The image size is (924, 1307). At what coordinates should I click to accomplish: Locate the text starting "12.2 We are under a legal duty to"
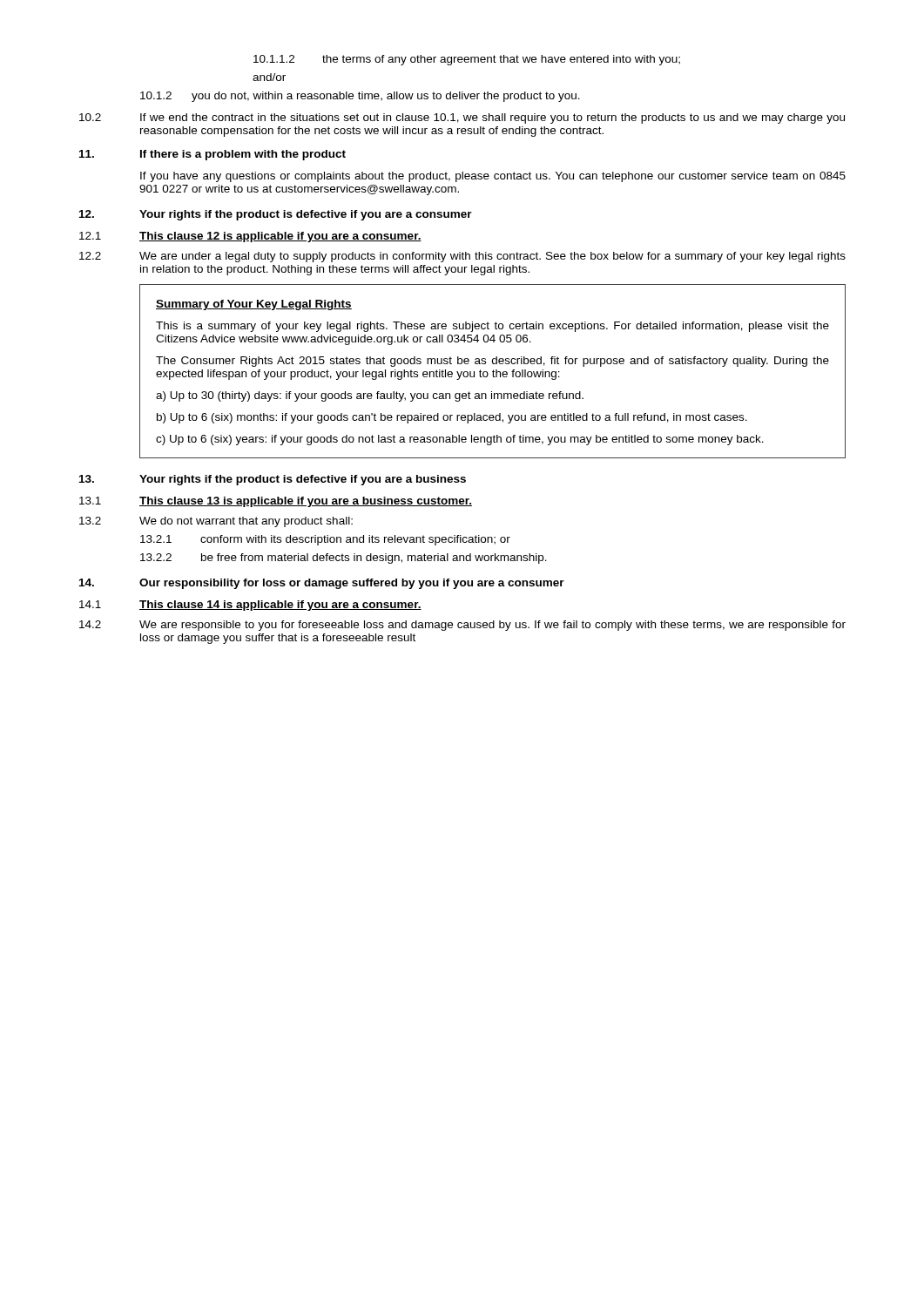(462, 262)
